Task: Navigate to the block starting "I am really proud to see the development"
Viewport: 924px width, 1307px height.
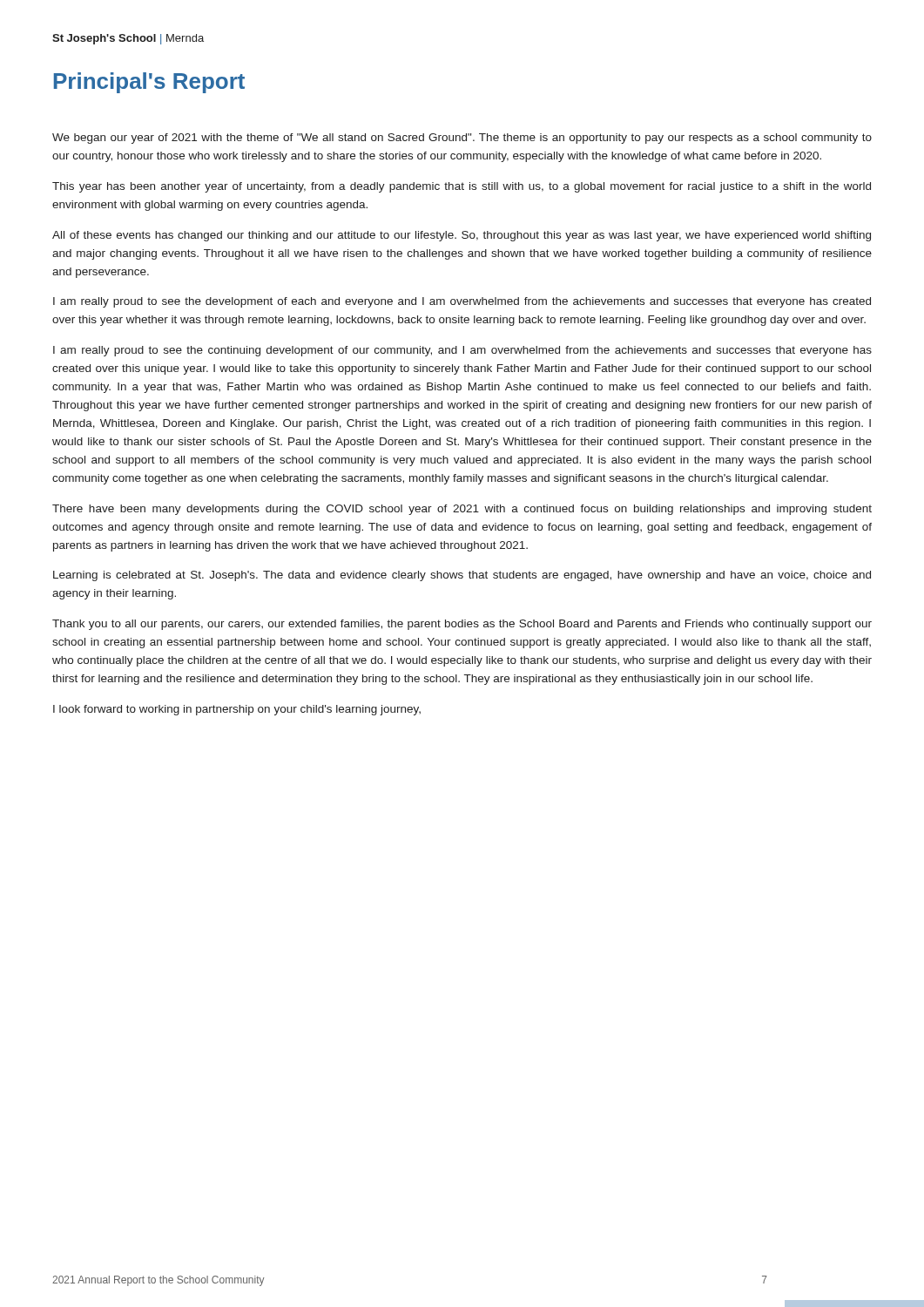Action: pyautogui.click(x=462, y=311)
